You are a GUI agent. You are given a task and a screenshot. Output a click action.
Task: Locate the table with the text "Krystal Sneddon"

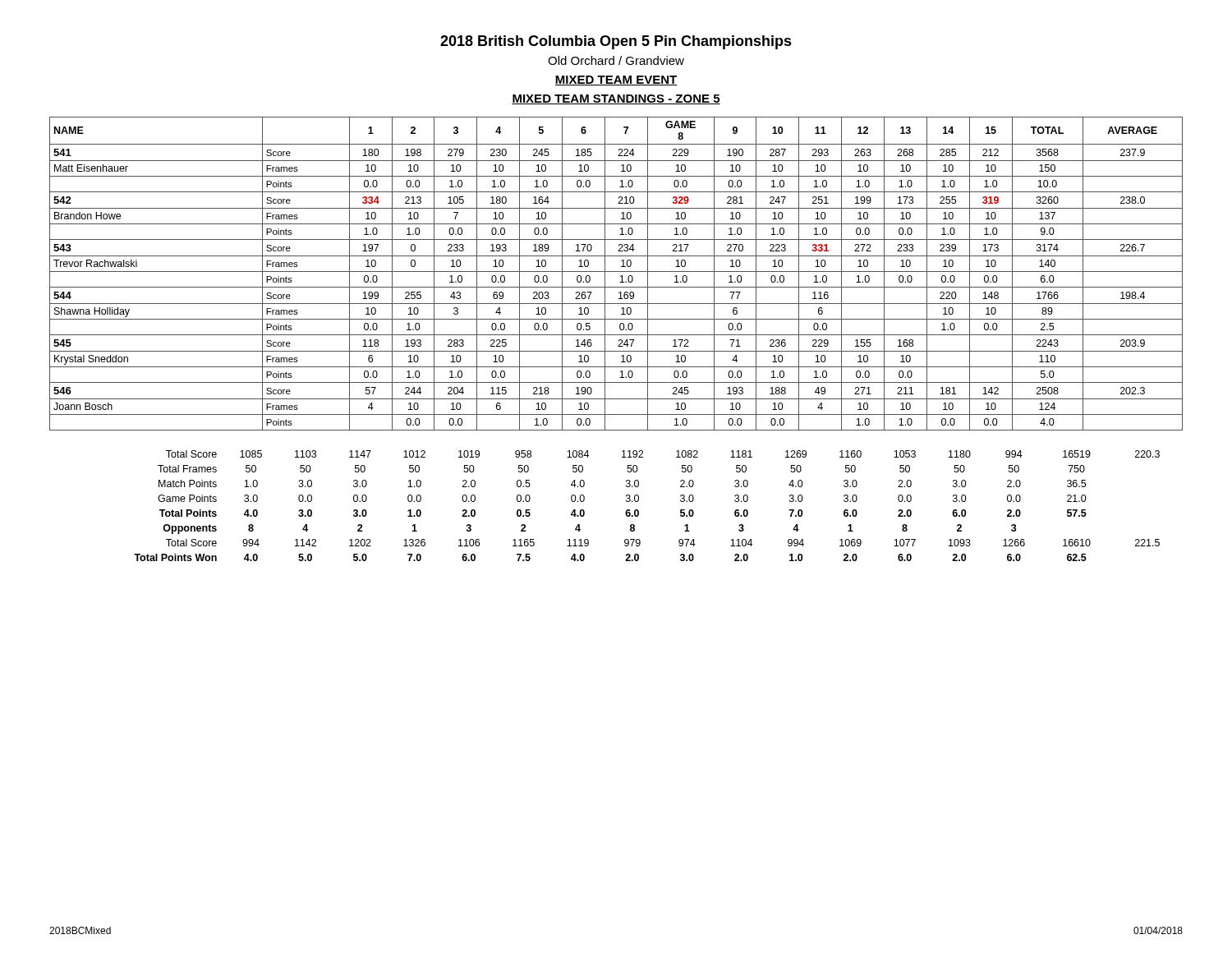coord(616,274)
